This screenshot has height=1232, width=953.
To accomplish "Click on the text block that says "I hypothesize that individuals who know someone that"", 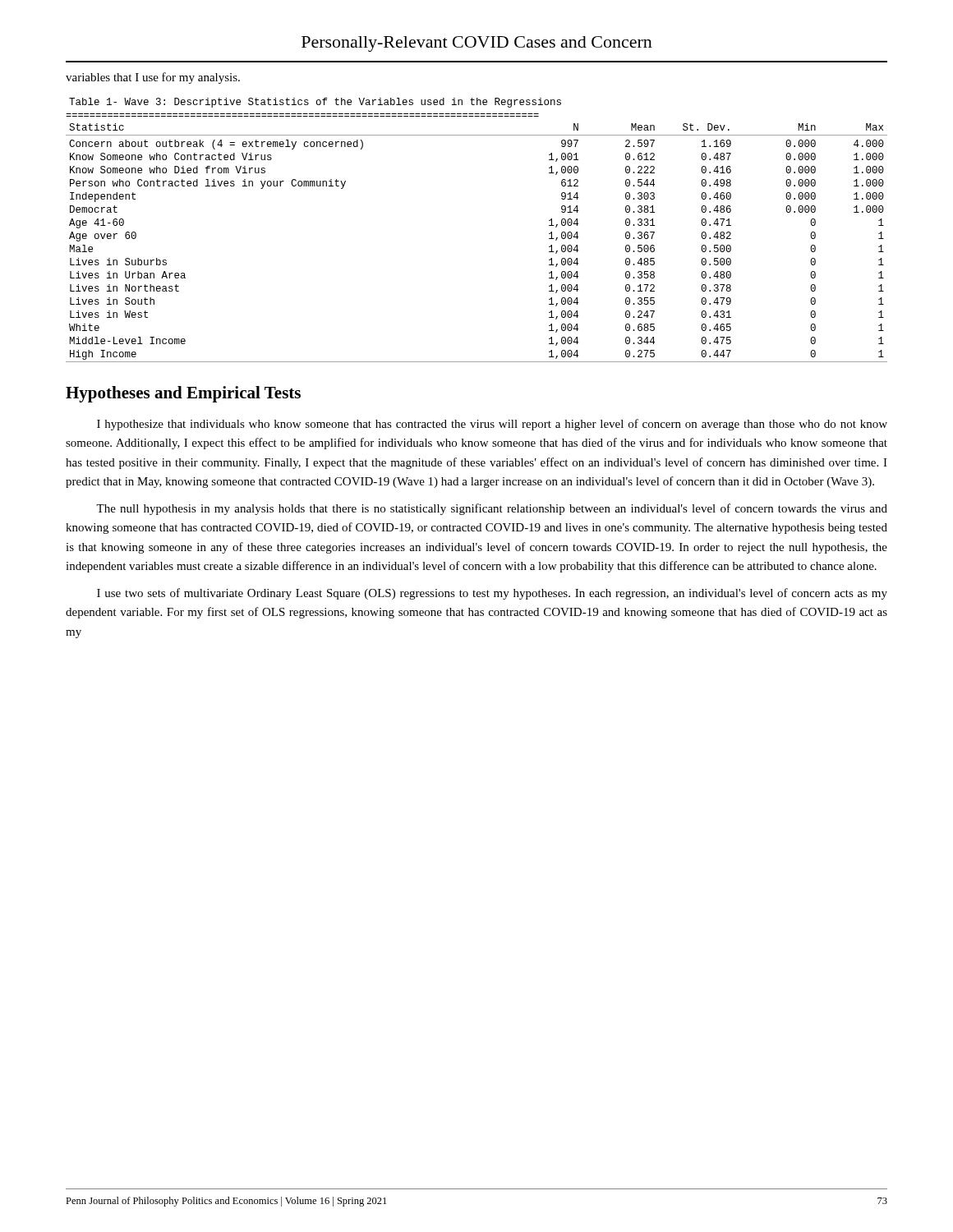I will 476,452.
